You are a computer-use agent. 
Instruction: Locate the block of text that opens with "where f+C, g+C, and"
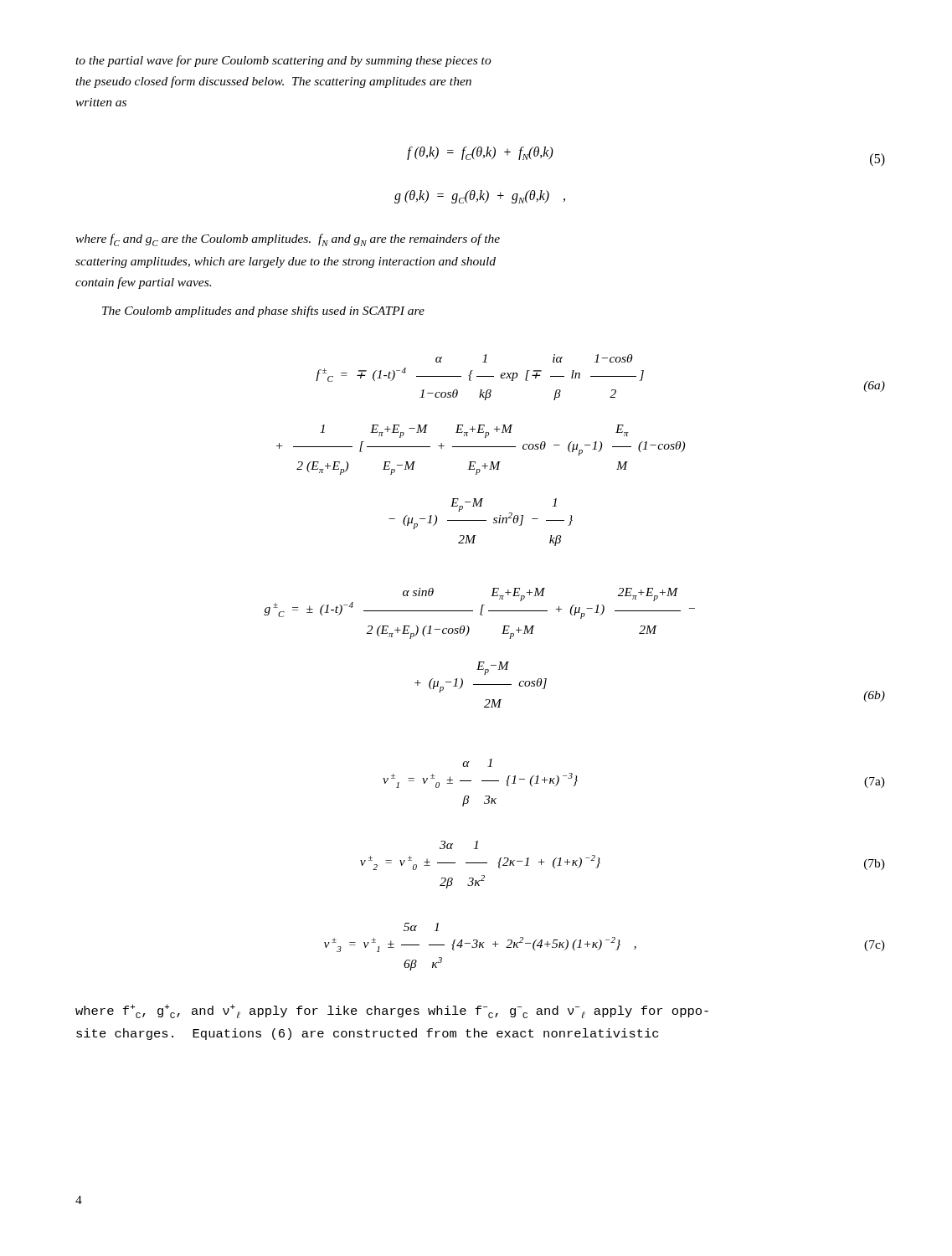[393, 1022]
